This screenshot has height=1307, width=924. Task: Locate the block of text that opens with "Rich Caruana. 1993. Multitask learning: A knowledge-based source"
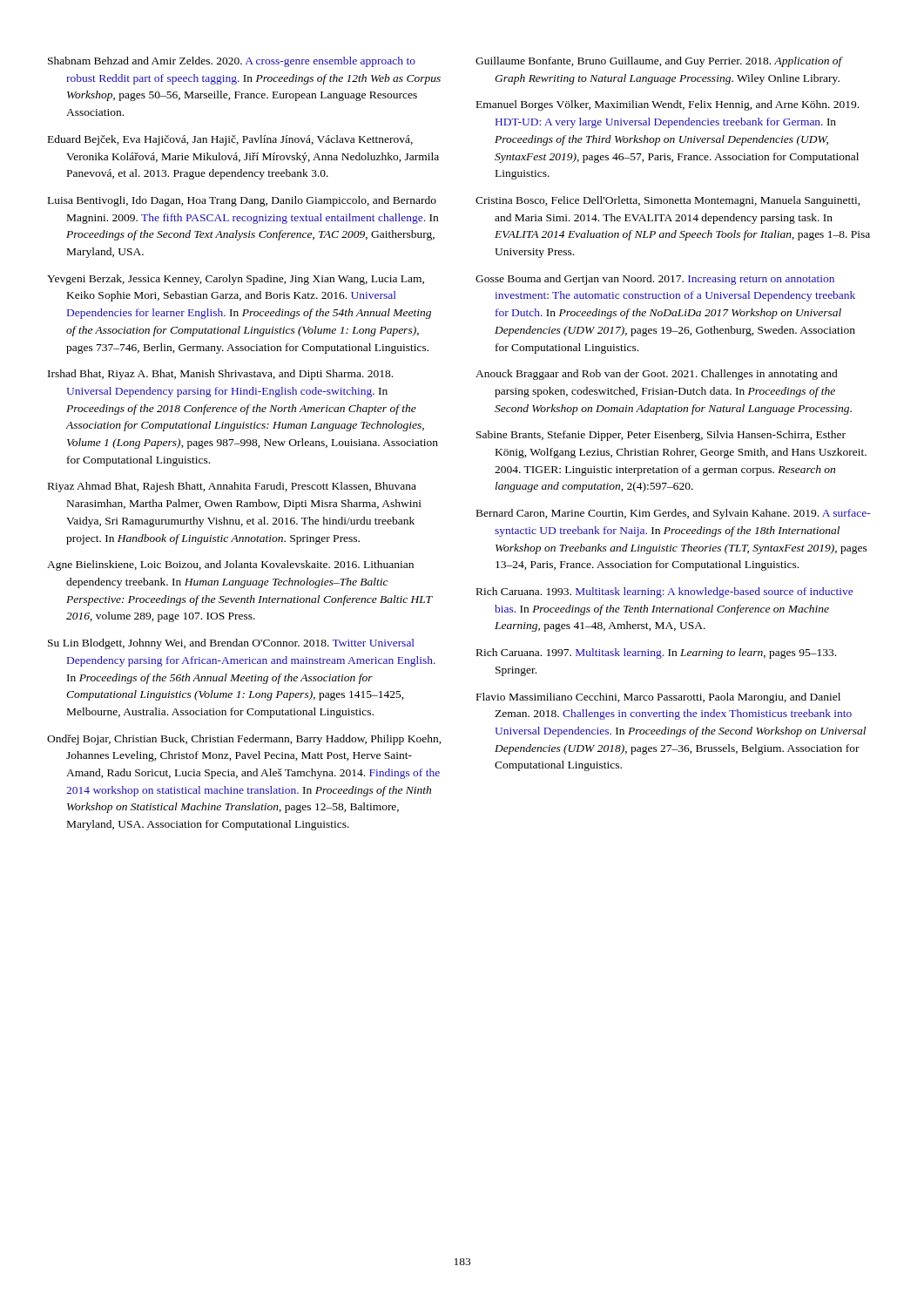(x=664, y=608)
